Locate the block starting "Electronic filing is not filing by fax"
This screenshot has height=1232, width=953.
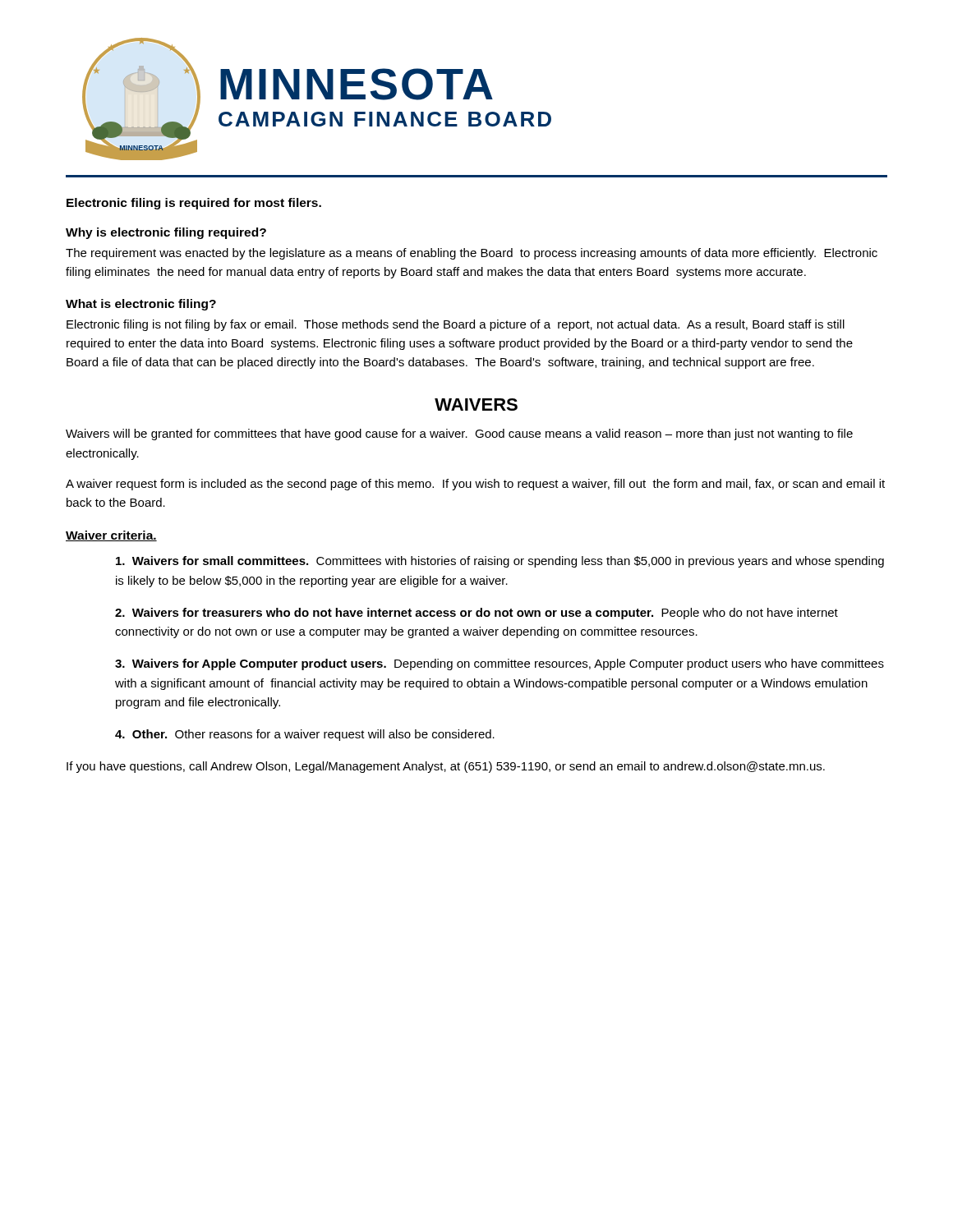click(x=459, y=343)
